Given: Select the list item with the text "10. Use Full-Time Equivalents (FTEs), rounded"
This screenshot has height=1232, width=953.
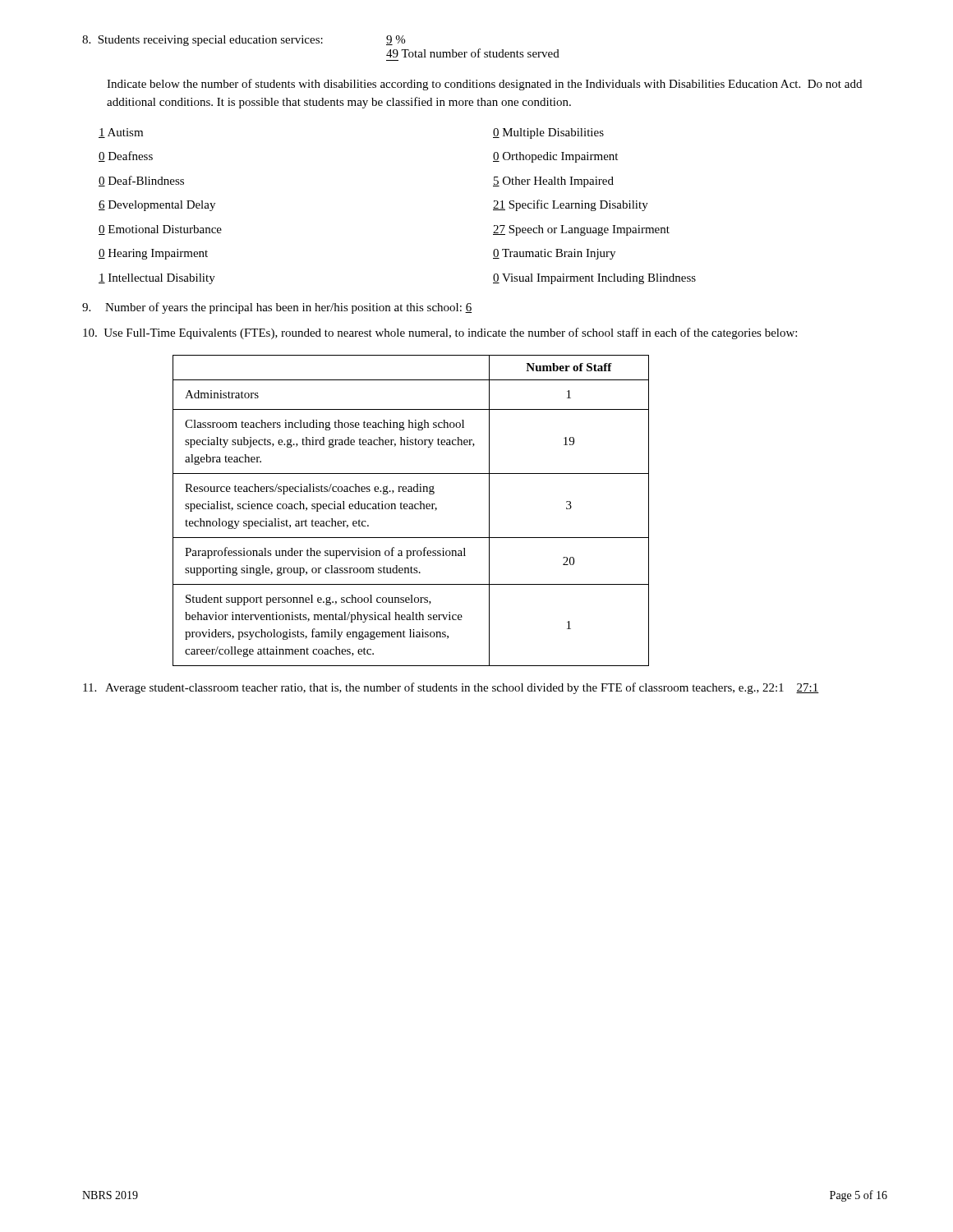Looking at the screenshot, I should coord(440,333).
